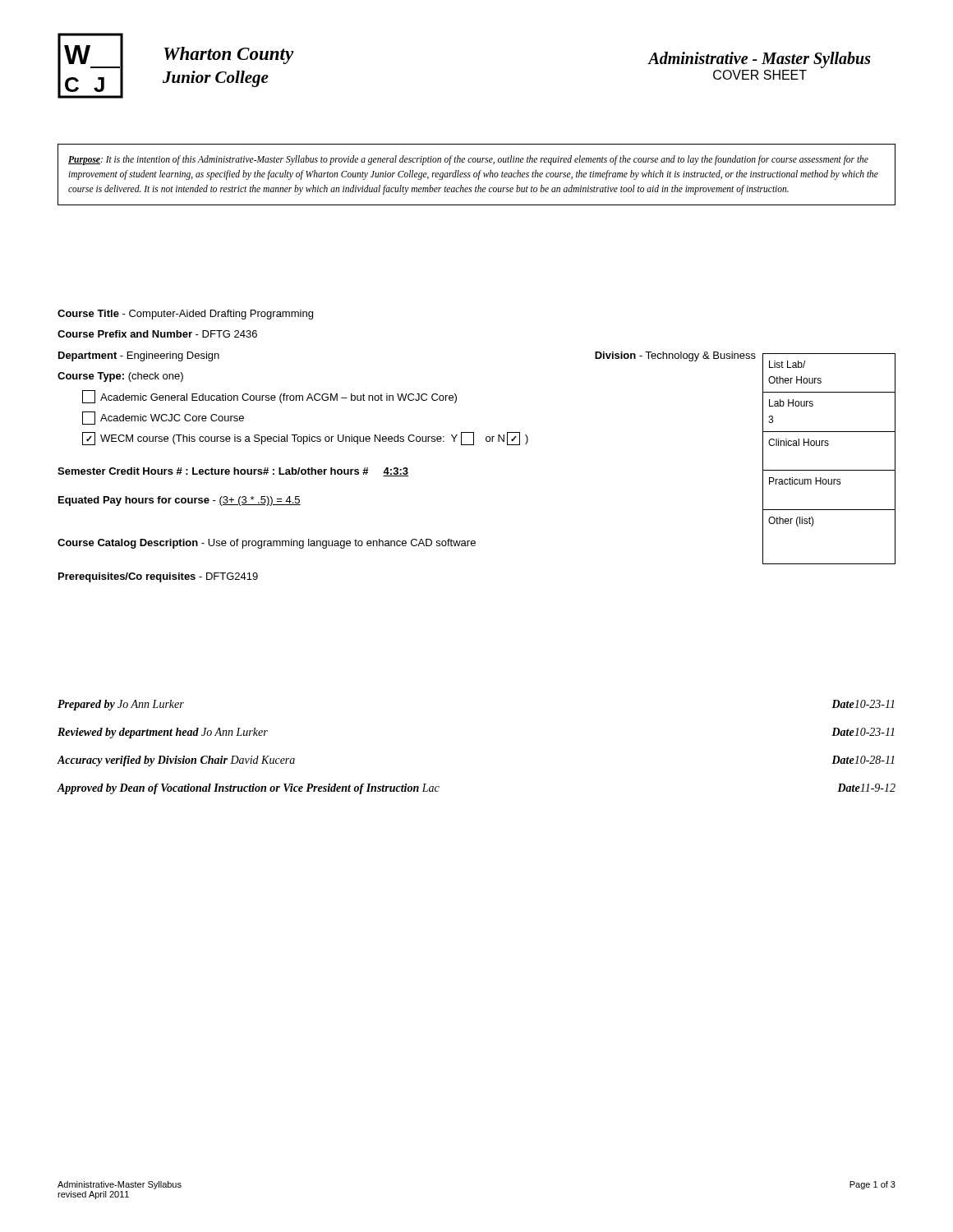
Task: Click the passage that begins "Course Catalog Description - Use"
Action: [x=267, y=542]
